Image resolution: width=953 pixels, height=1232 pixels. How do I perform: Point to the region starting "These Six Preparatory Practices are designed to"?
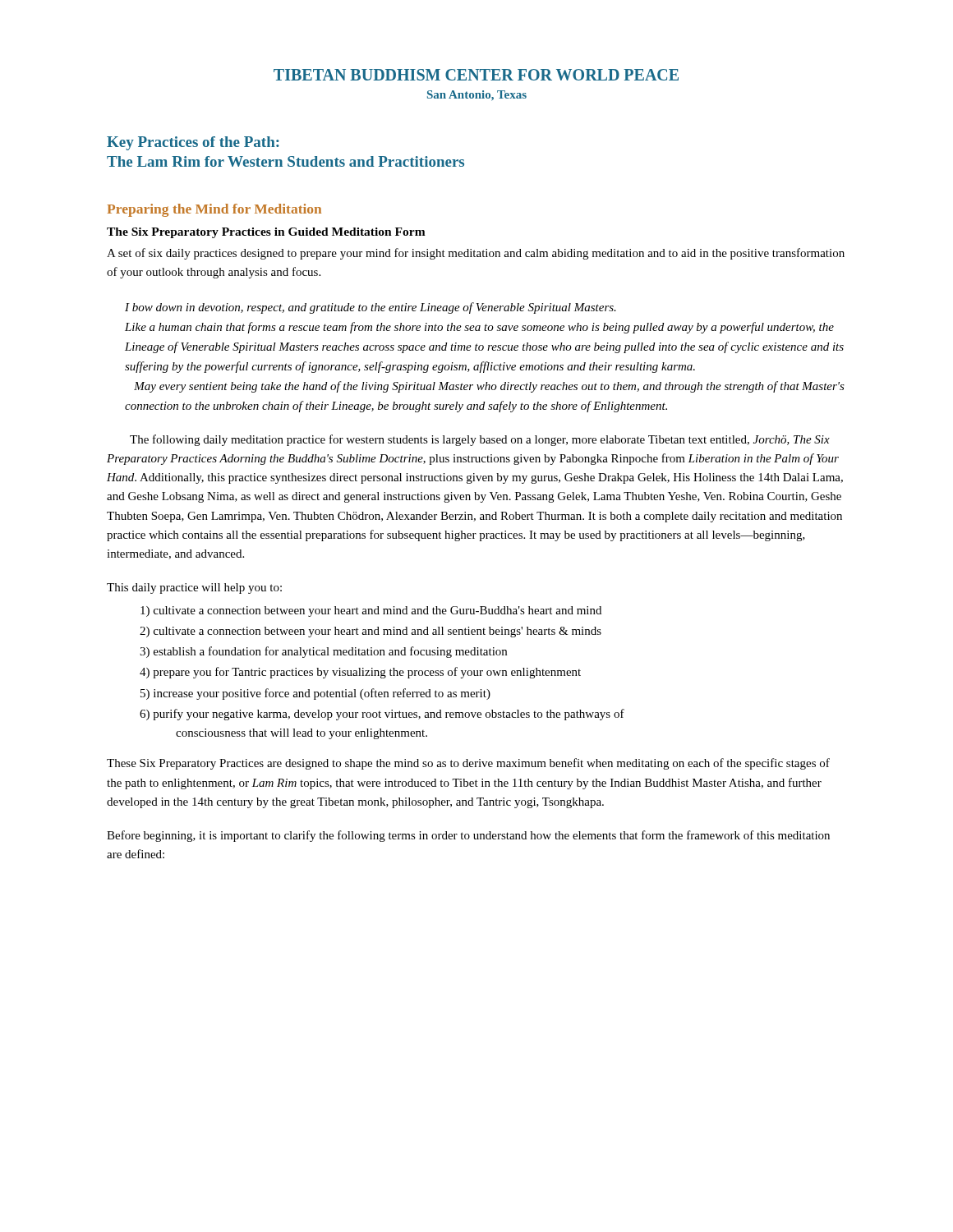coord(476,783)
